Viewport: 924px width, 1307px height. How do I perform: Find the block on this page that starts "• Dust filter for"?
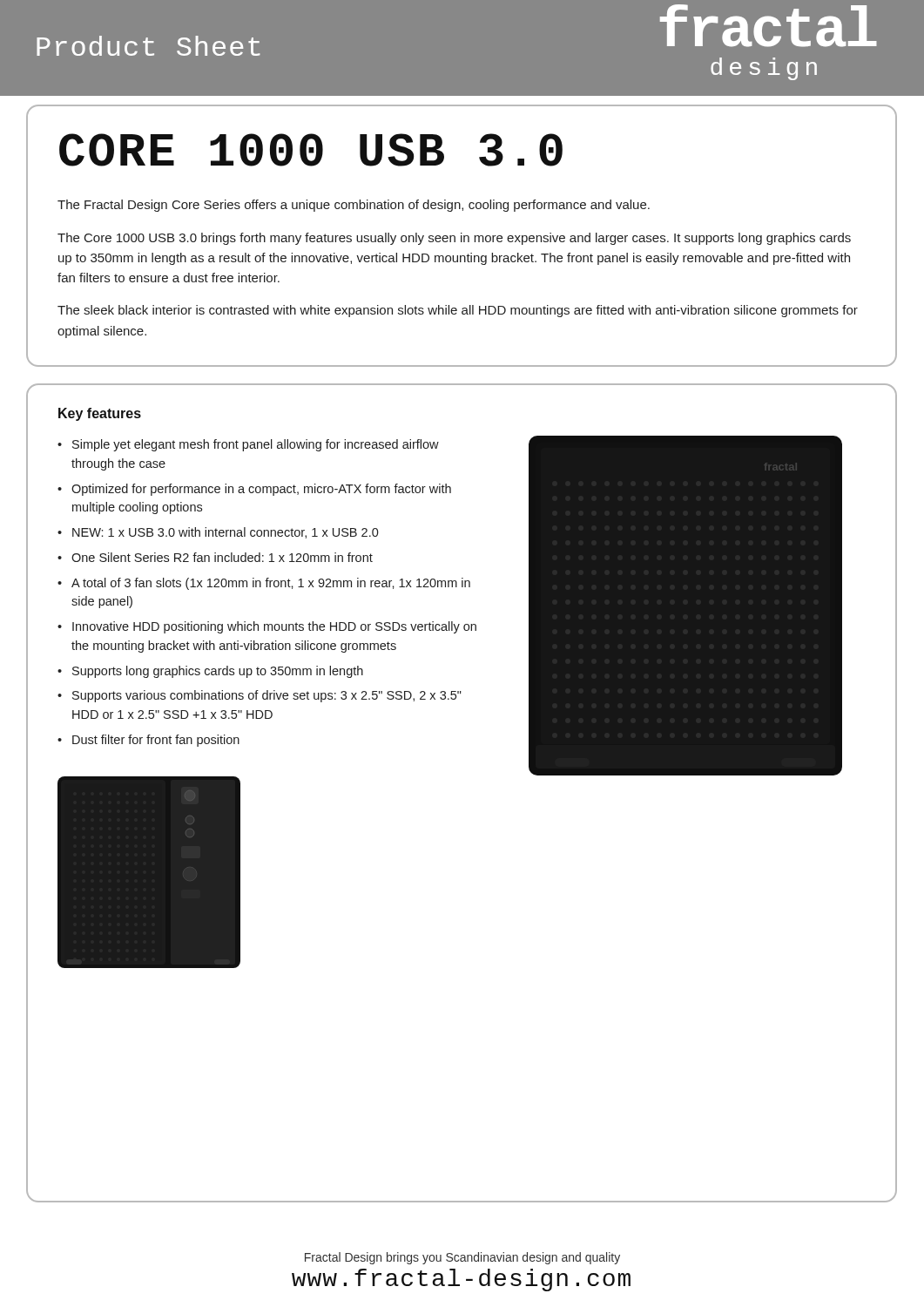point(149,740)
